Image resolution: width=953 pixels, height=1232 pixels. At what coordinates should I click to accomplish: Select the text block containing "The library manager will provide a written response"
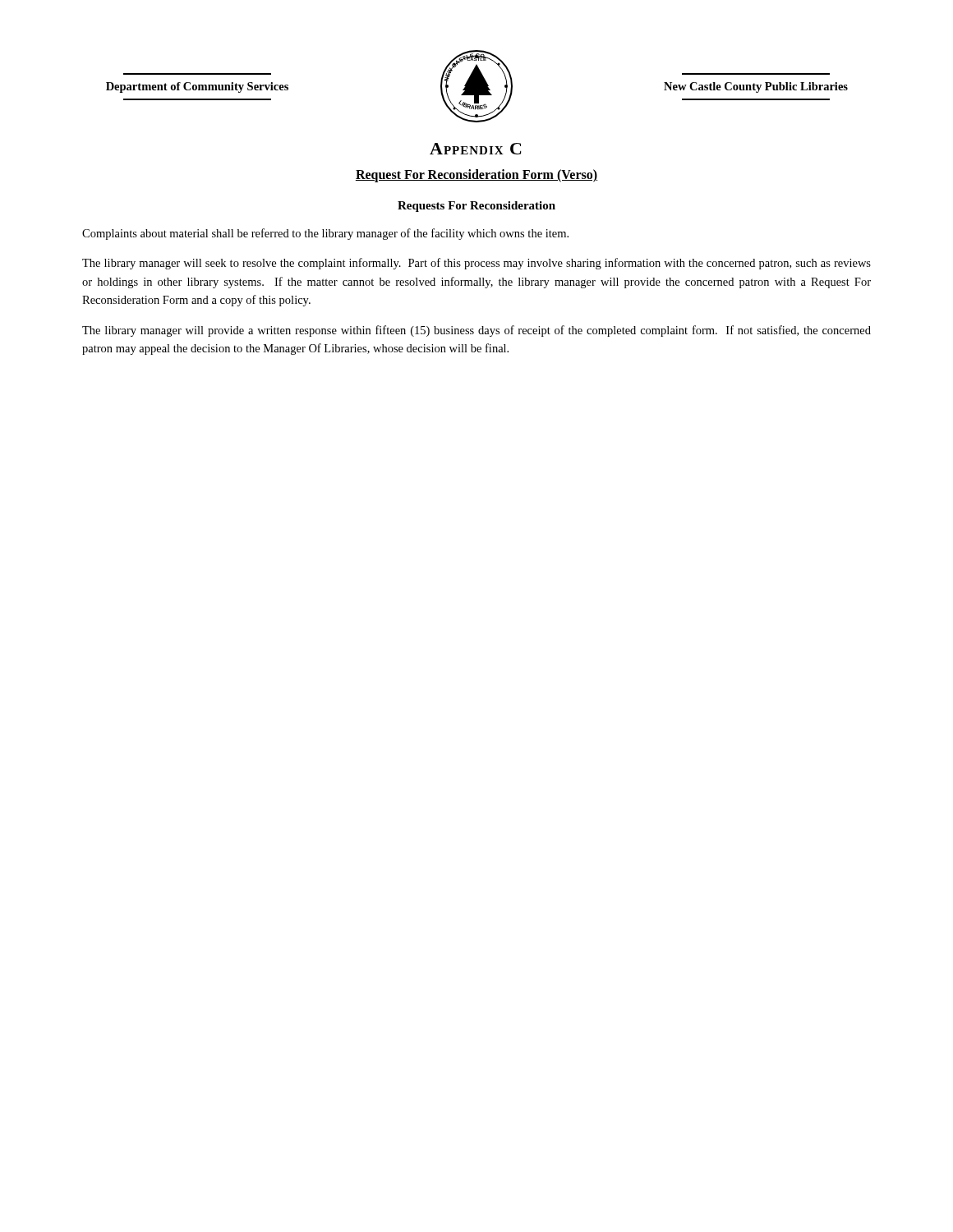[x=476, y=339]
